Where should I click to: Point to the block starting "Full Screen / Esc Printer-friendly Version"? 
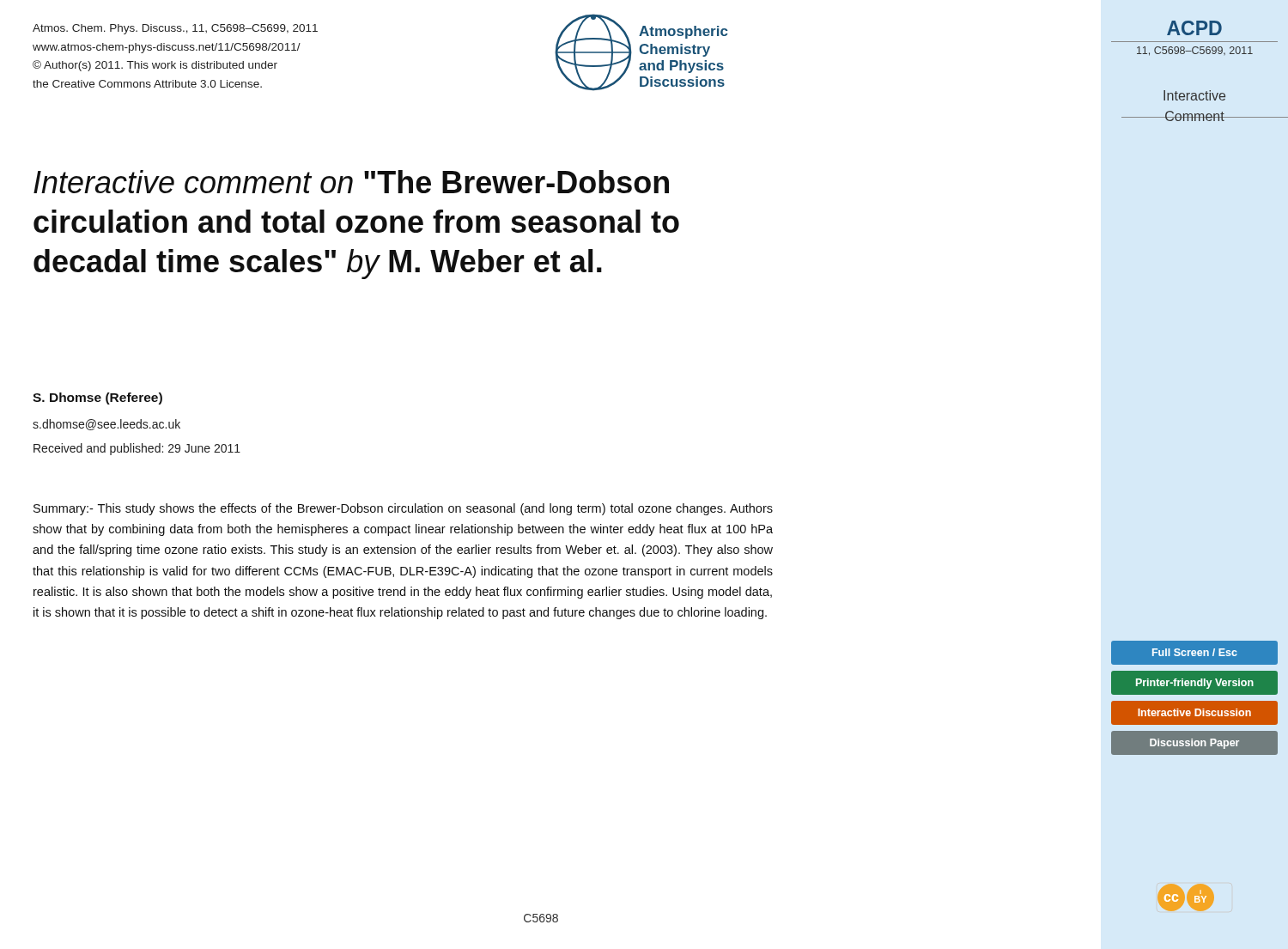pos(1194,698)
